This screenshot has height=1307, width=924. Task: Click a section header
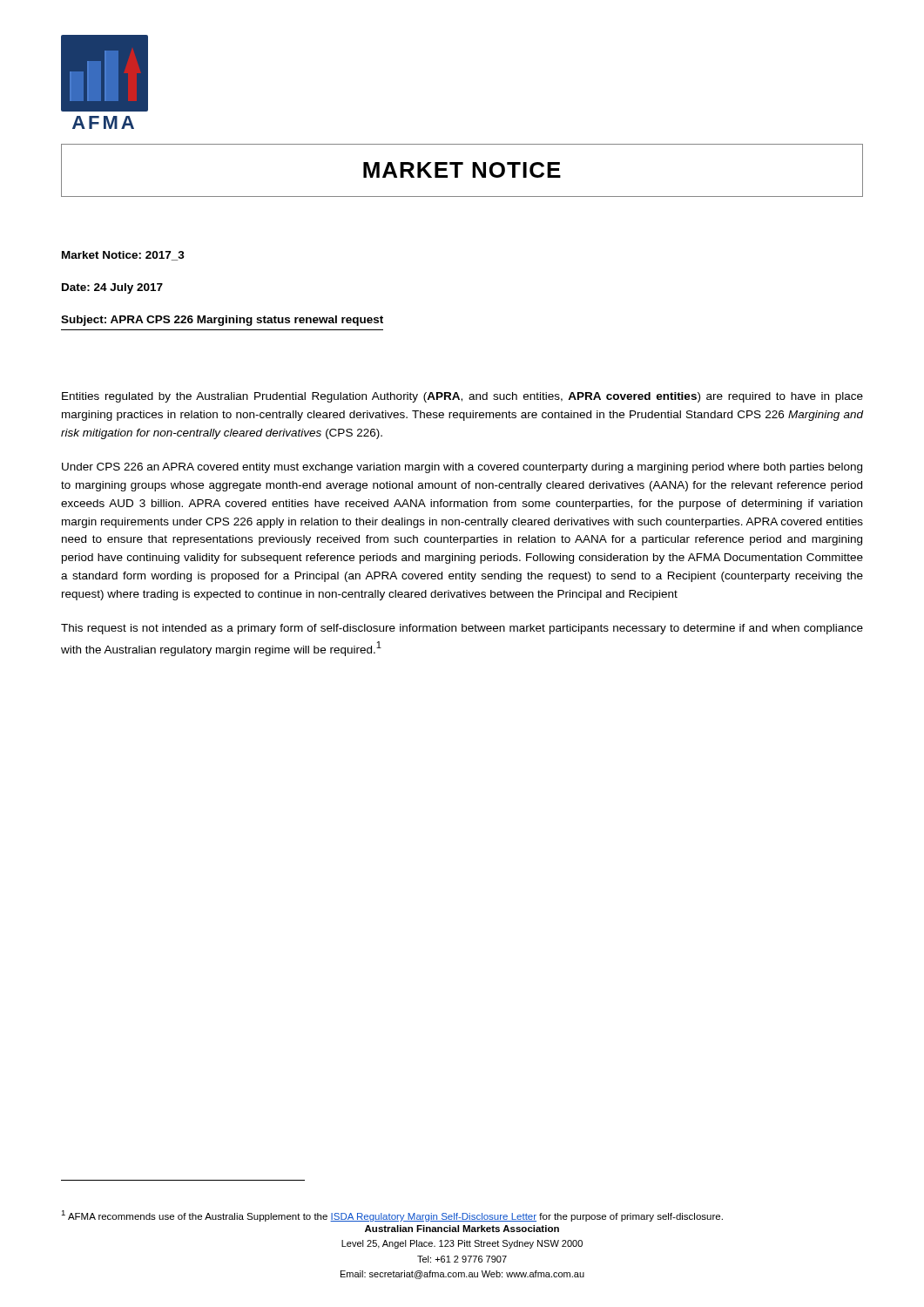(222, 319)
